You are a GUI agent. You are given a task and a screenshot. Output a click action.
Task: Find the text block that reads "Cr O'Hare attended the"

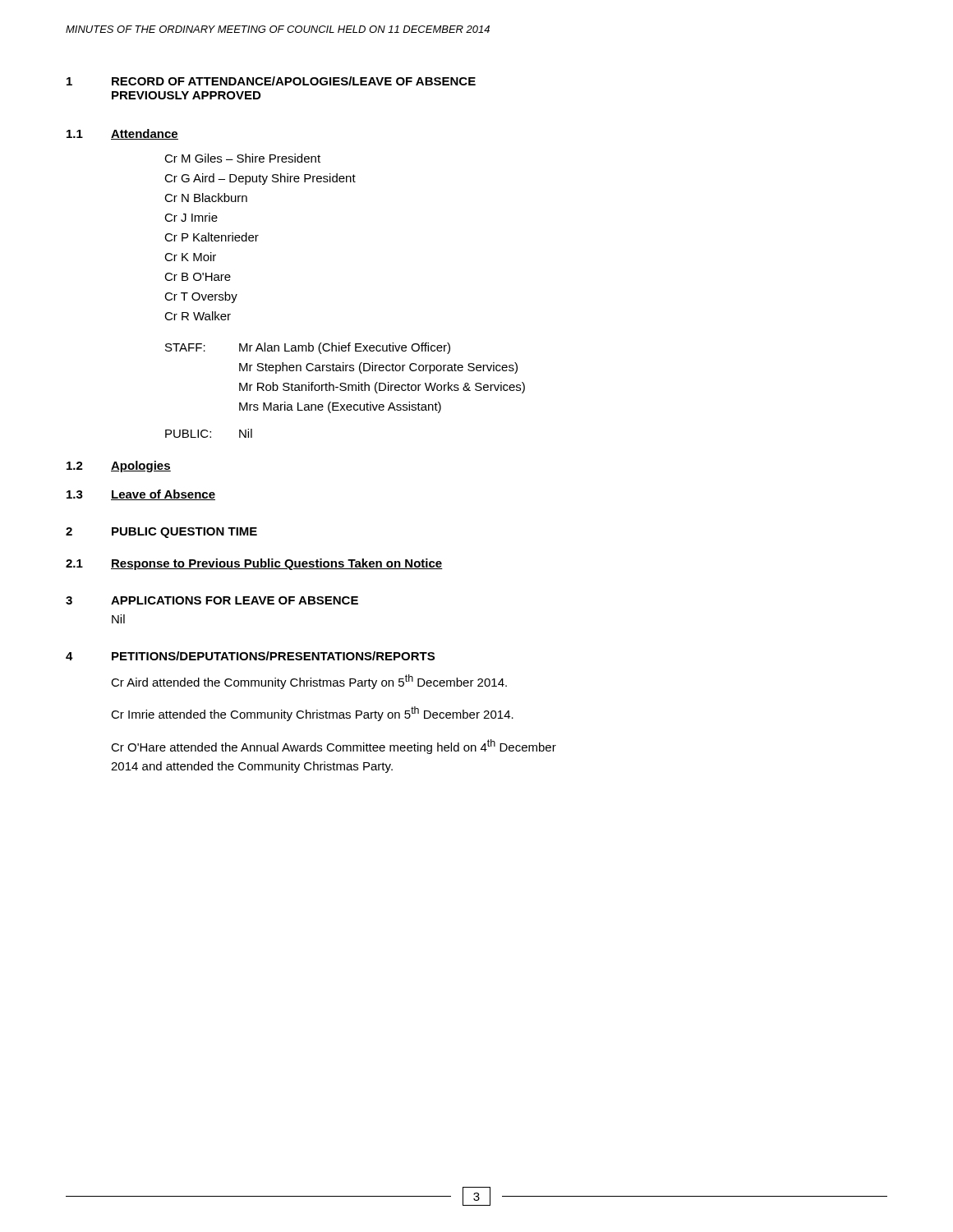[333, 755]
